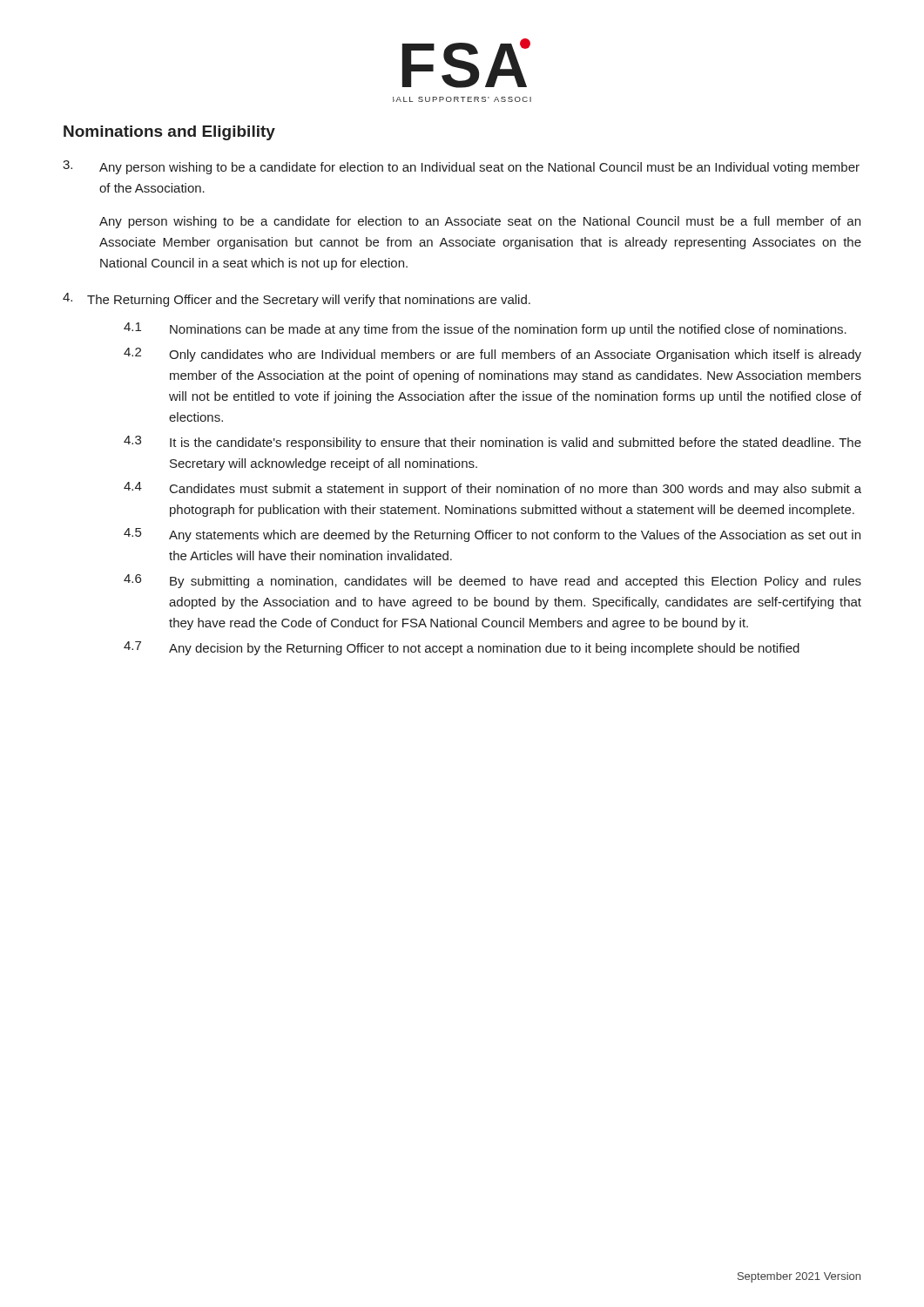Navigate to the passage starting "Any person wishing to be a candidate"
924x1307 pixels.
coord(480,242)
